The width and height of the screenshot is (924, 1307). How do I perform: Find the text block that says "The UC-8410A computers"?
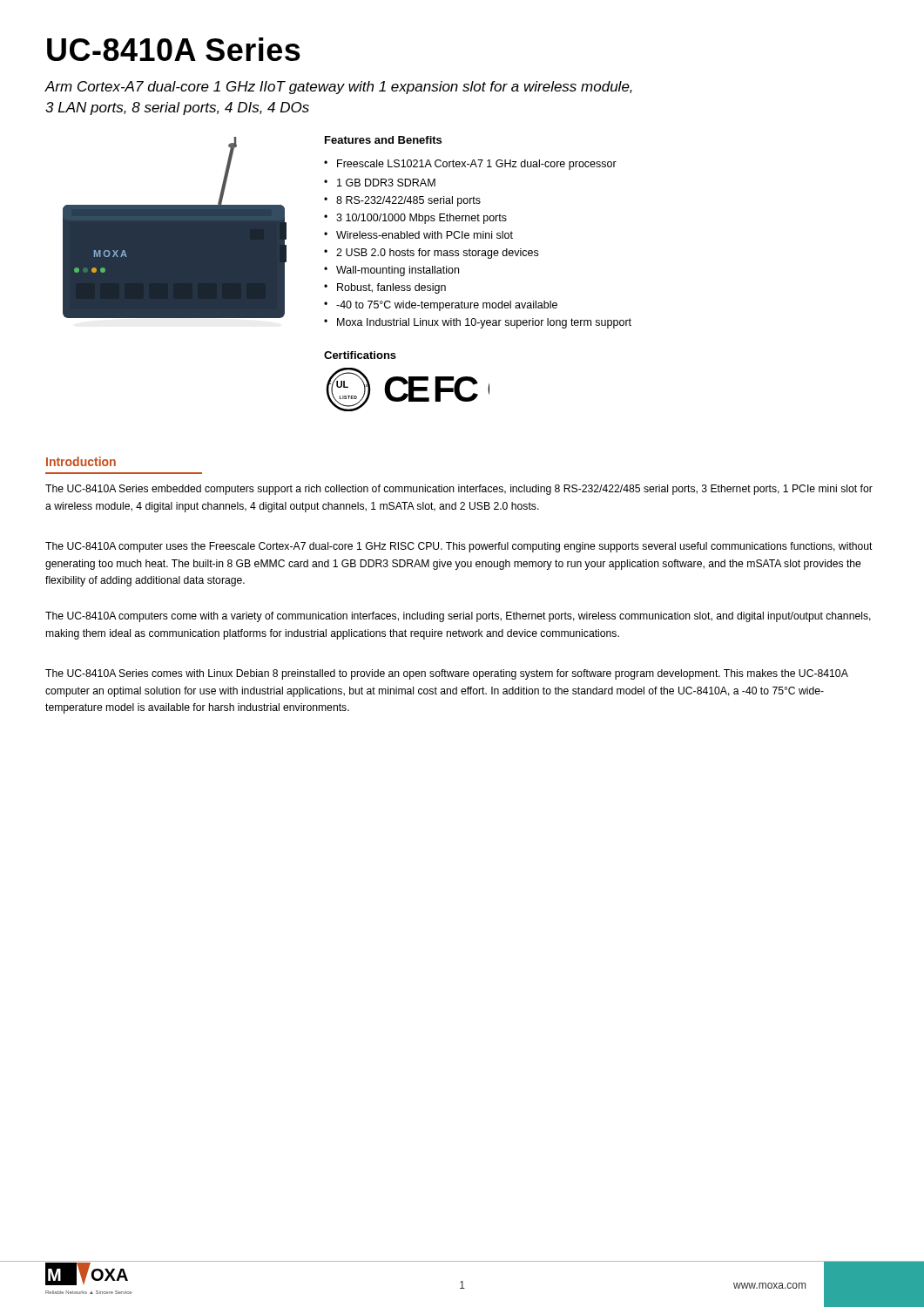tap(462, 625)
